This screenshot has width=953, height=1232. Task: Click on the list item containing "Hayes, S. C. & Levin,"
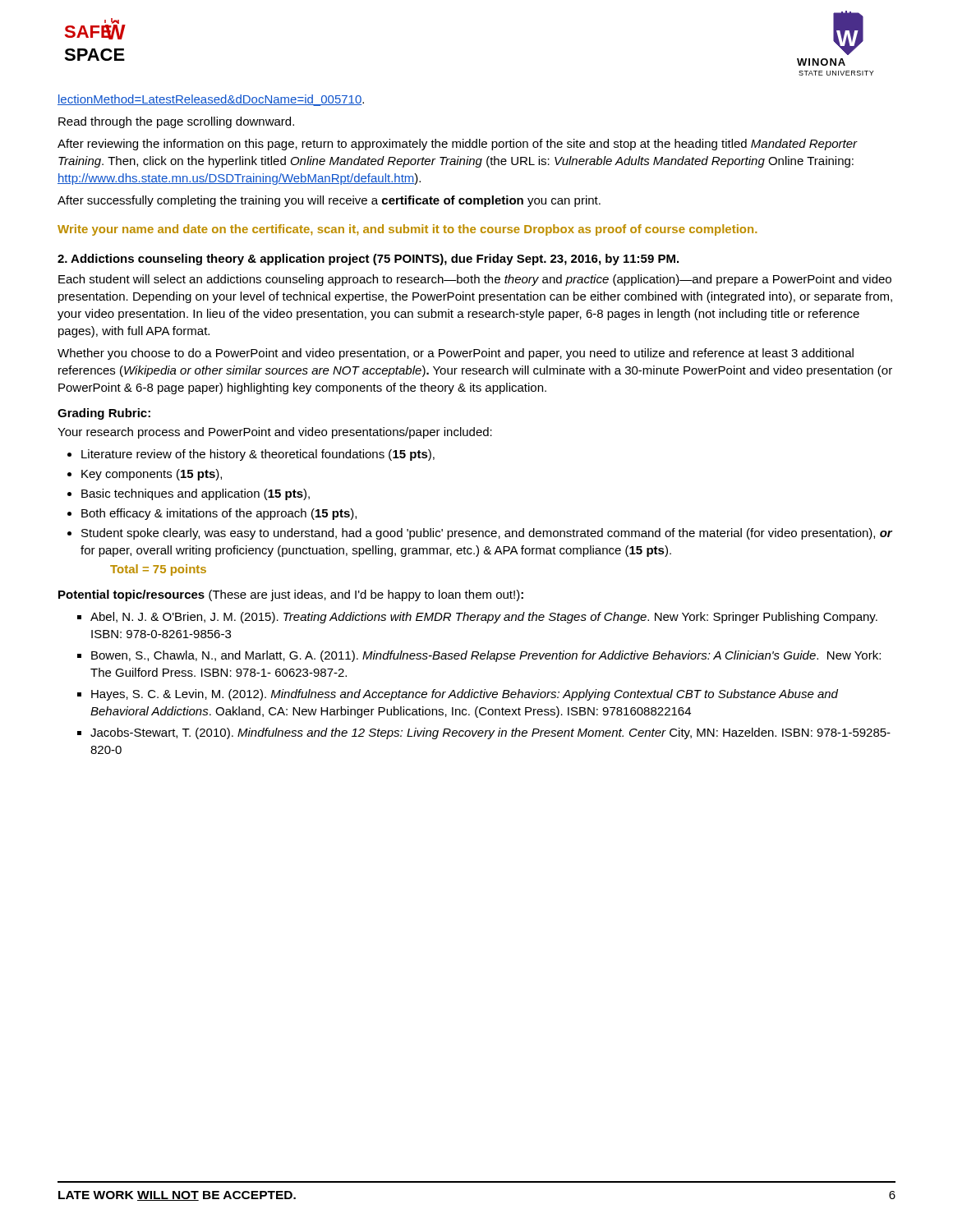coord(464,702)
